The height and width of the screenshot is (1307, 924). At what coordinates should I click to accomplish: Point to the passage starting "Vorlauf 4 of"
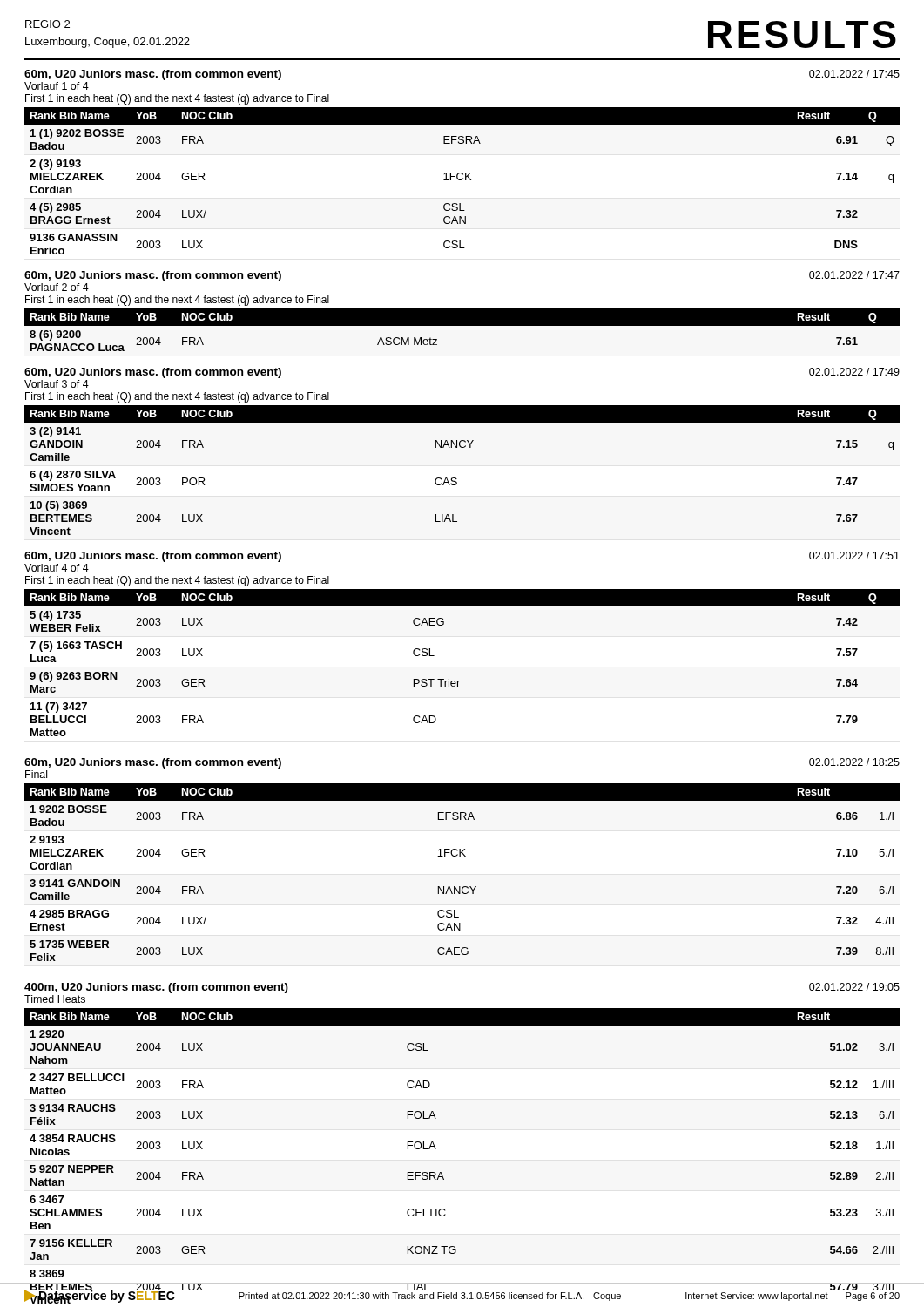(56, 568)
